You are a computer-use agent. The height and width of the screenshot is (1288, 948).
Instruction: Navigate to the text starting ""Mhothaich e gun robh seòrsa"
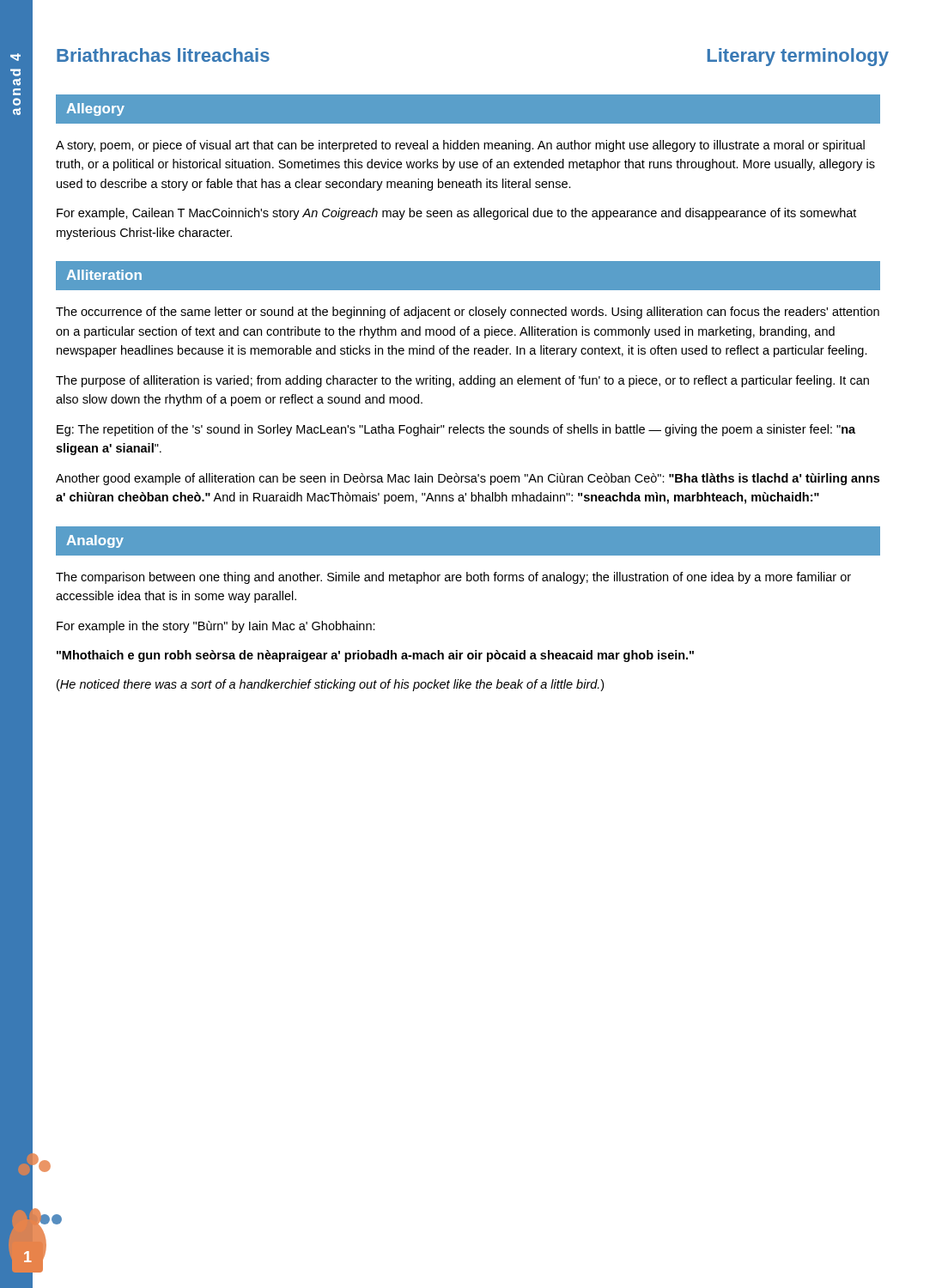(x=375, y=655)
